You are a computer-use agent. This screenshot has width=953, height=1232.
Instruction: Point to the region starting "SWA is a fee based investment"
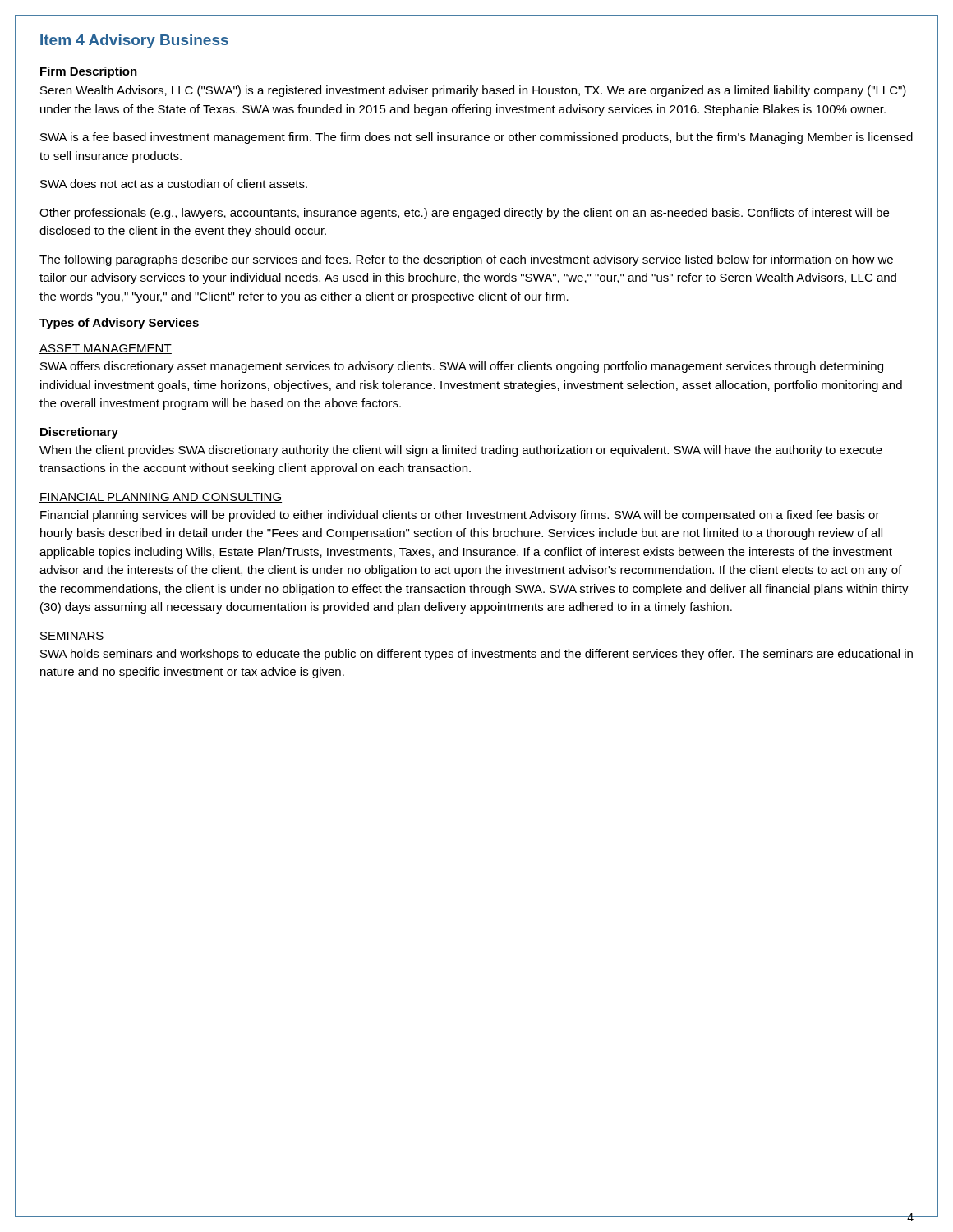tap(476, 146)
